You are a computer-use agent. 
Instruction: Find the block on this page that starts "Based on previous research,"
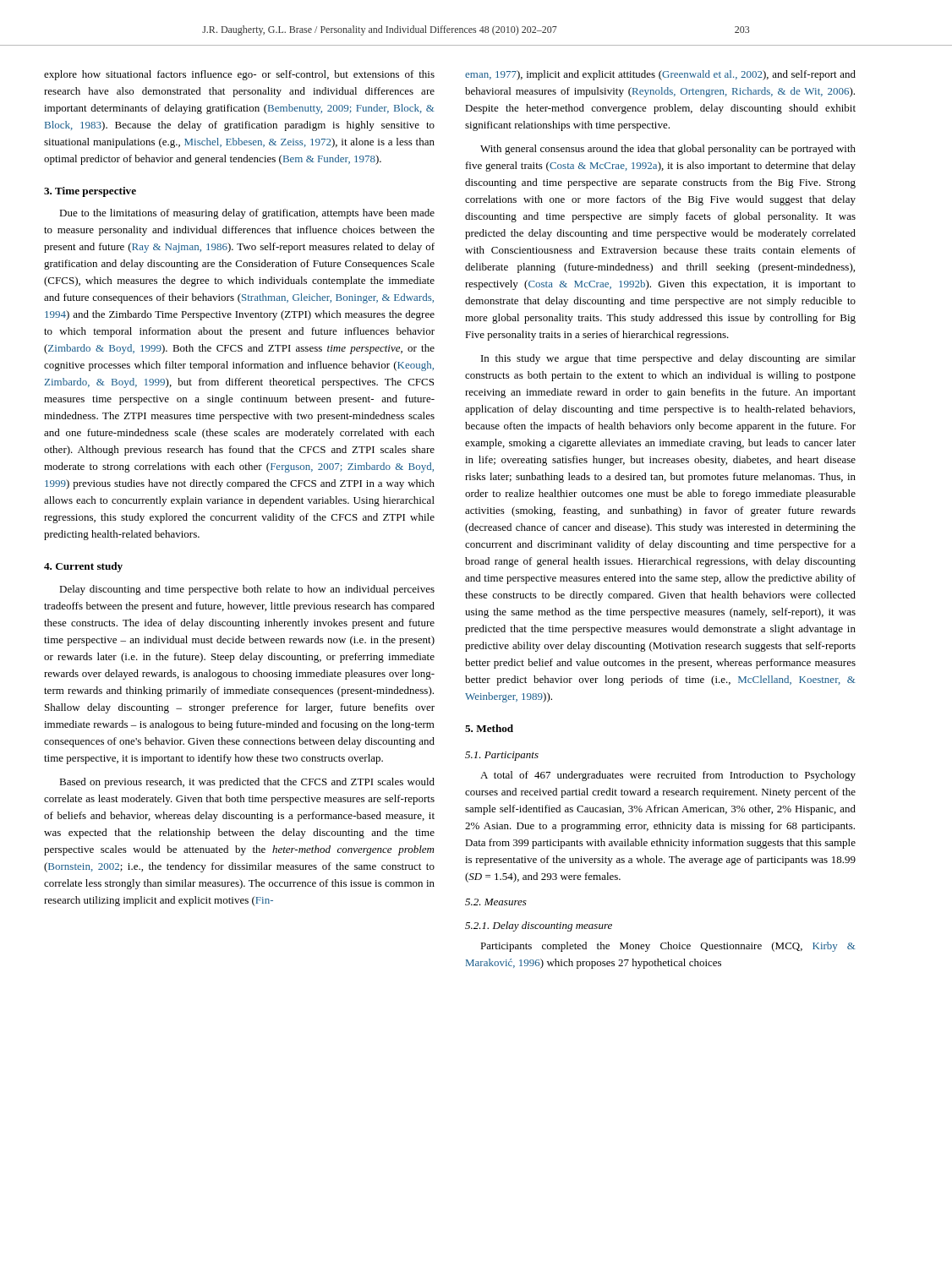tap(239, 841)
